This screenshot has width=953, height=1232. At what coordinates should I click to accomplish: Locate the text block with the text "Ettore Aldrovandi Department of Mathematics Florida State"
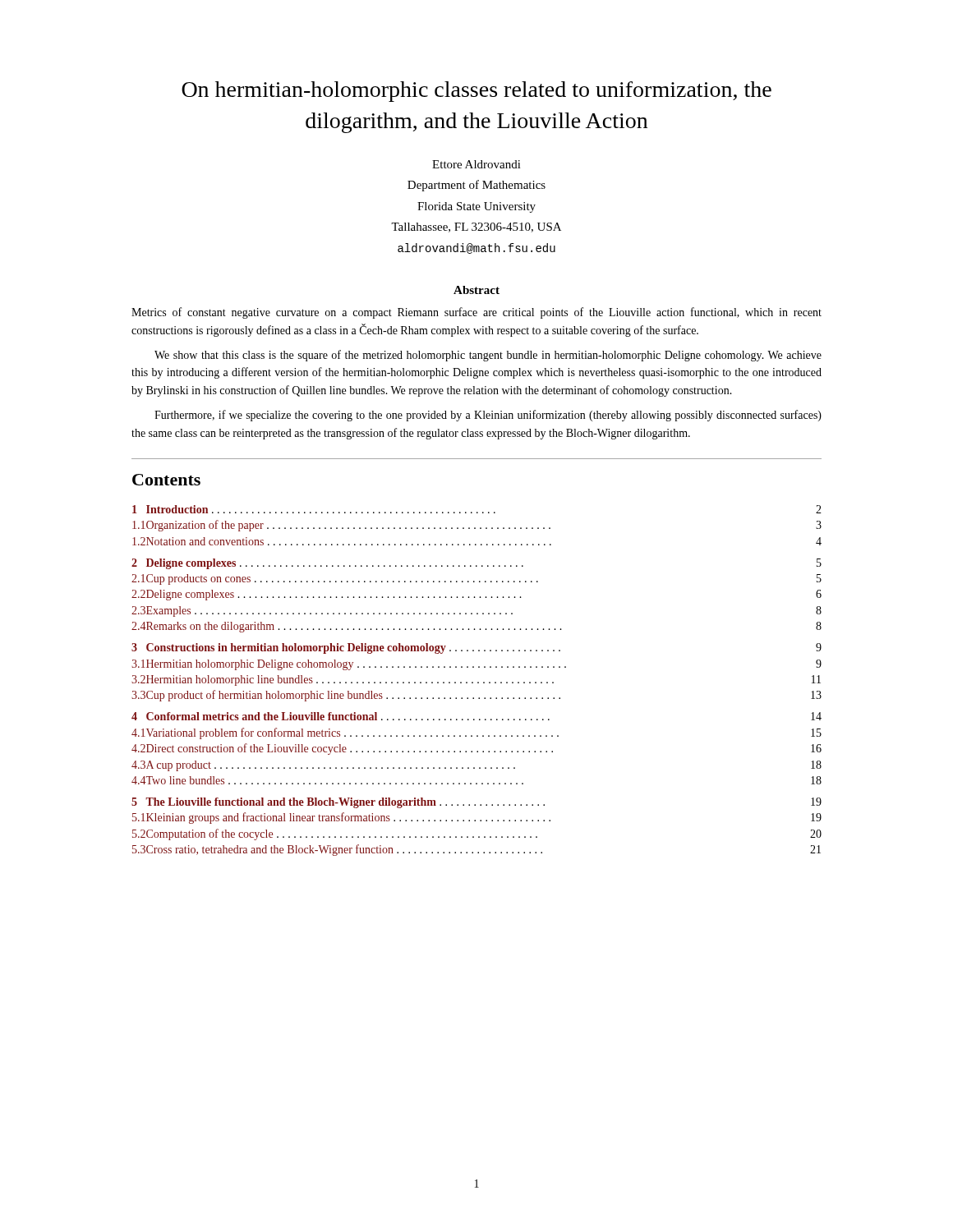(476, 206)
